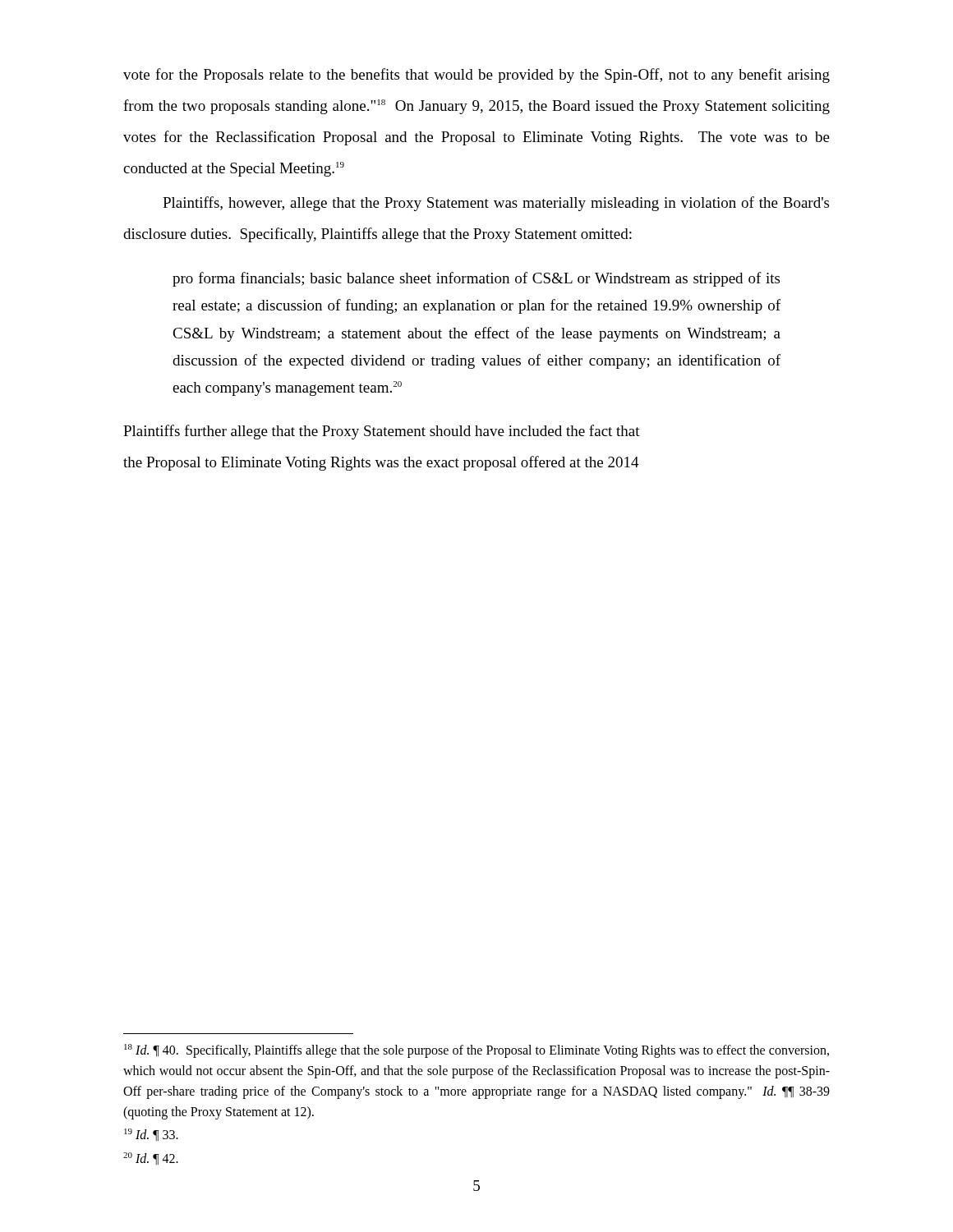Where is the passage that starts "the Proposal to Eliminate Voting Rights"?
This screenshot has width=953, height=1232.
point(381,462)
